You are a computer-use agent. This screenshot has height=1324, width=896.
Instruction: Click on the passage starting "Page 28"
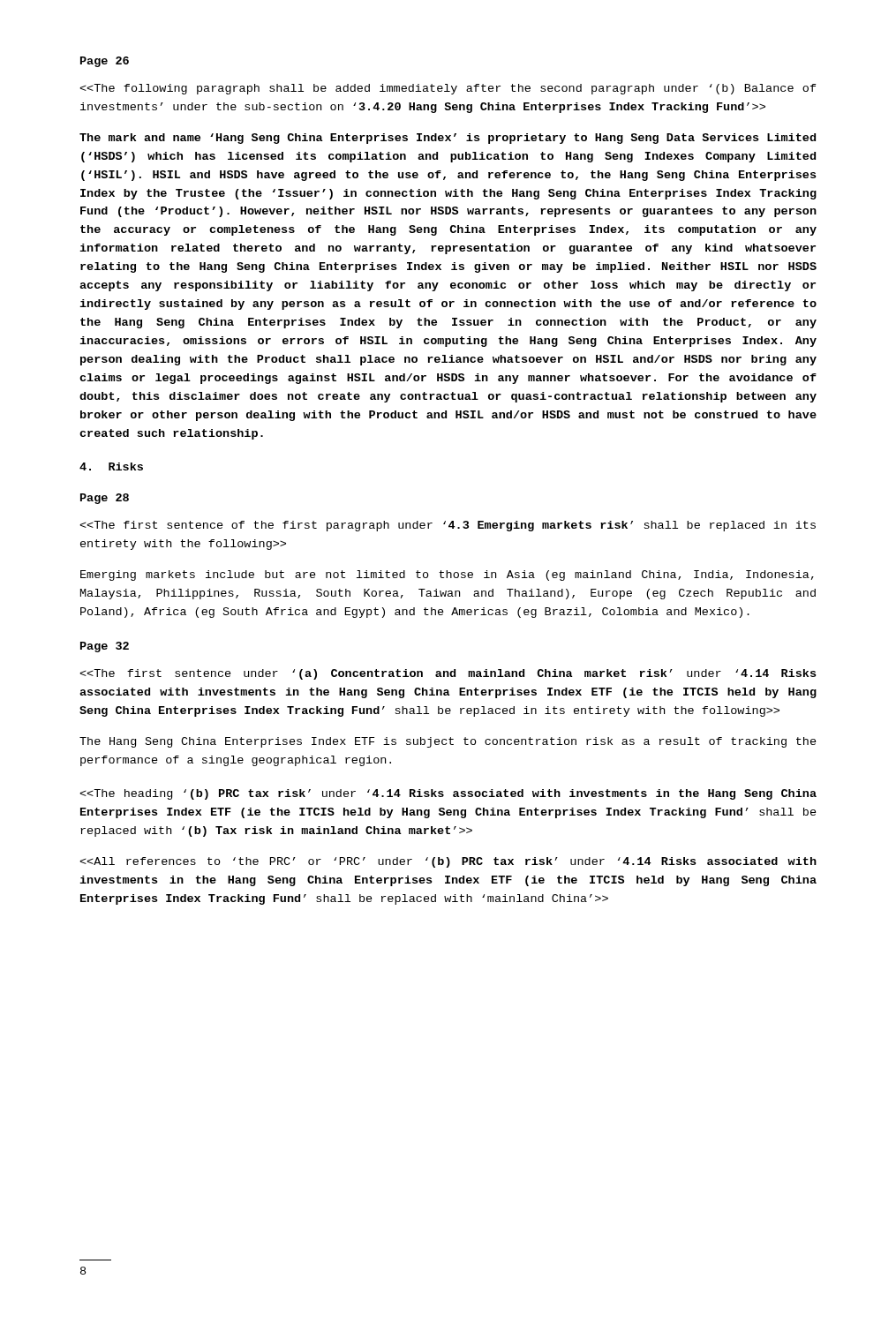tap(105, 499)
